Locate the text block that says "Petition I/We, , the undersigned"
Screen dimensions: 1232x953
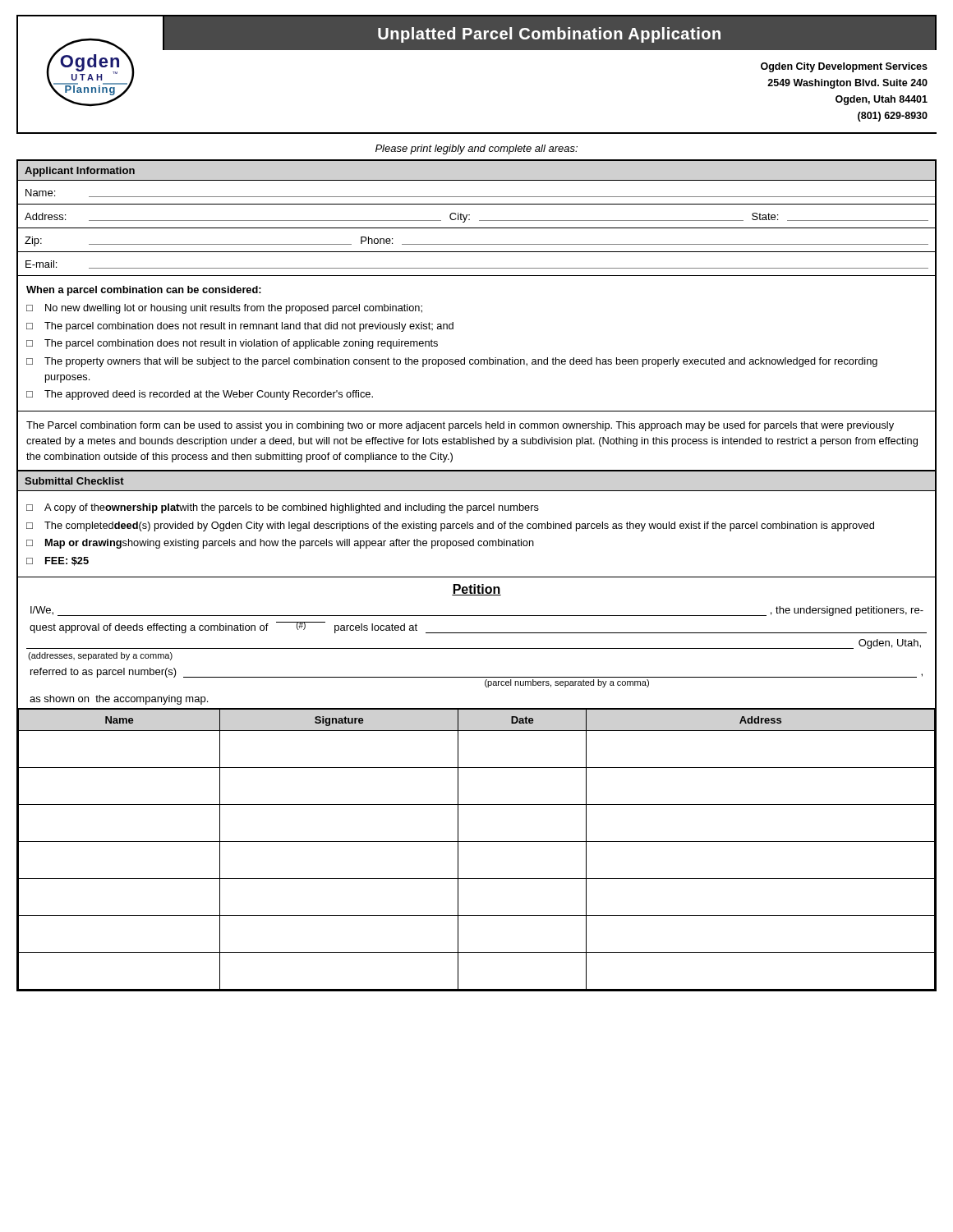click(476, 644)
